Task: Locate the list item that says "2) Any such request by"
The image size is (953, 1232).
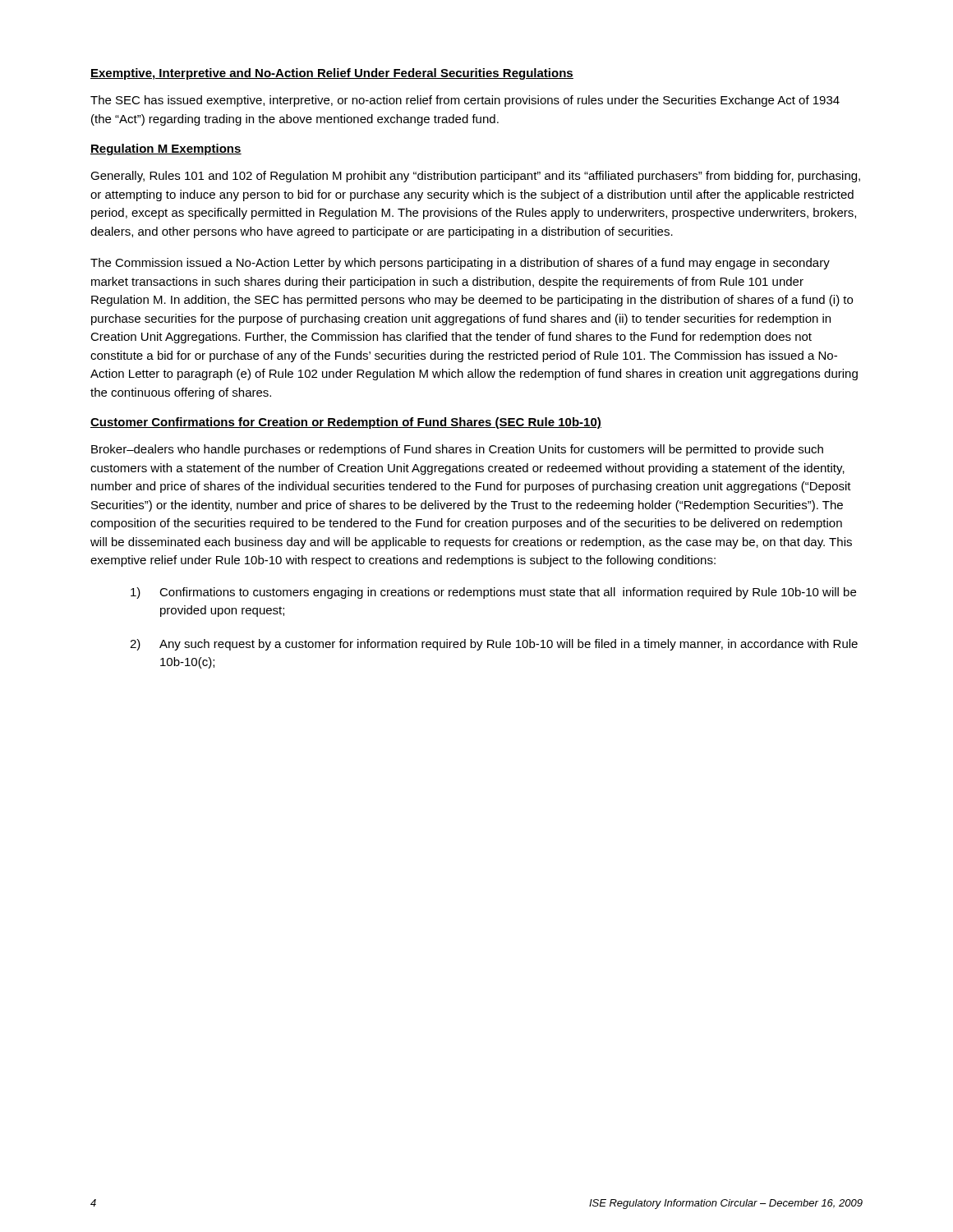Action: click(x=493, y=653)
